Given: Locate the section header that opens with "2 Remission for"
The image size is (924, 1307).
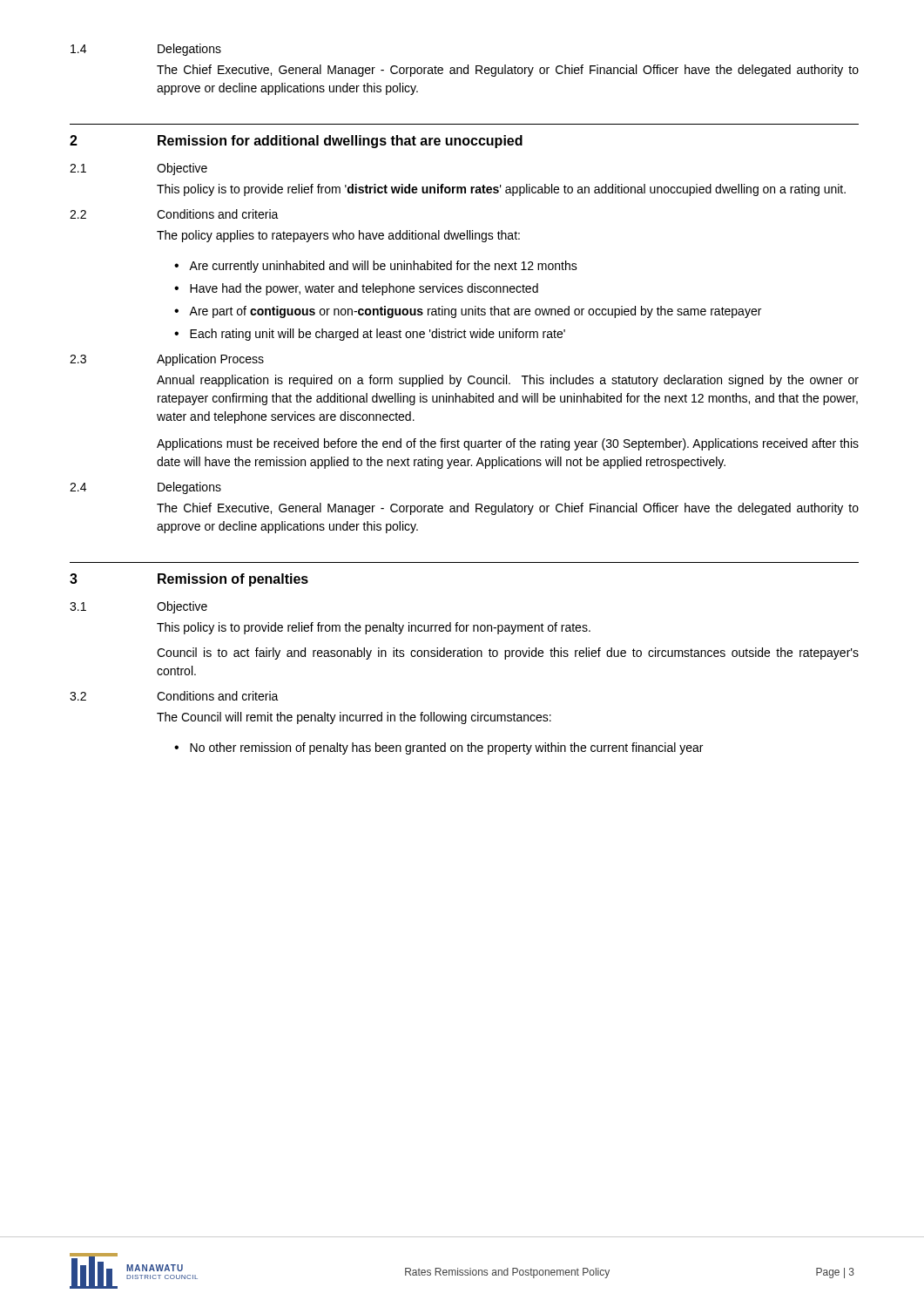Looking at the screenshot, I should (296, 141).
